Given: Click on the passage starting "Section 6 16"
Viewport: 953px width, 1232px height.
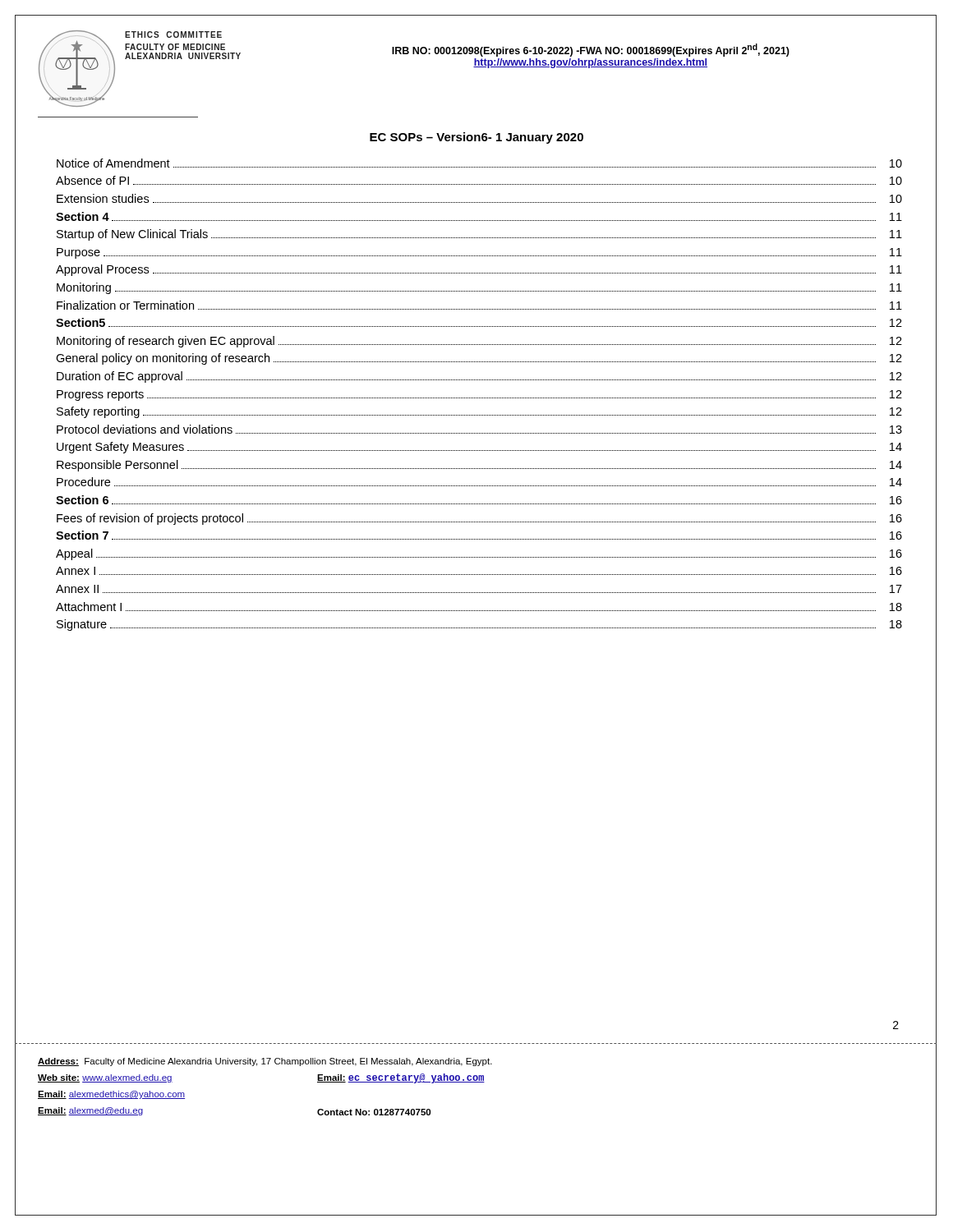Looking at the screenshot, I should point(479,500).
